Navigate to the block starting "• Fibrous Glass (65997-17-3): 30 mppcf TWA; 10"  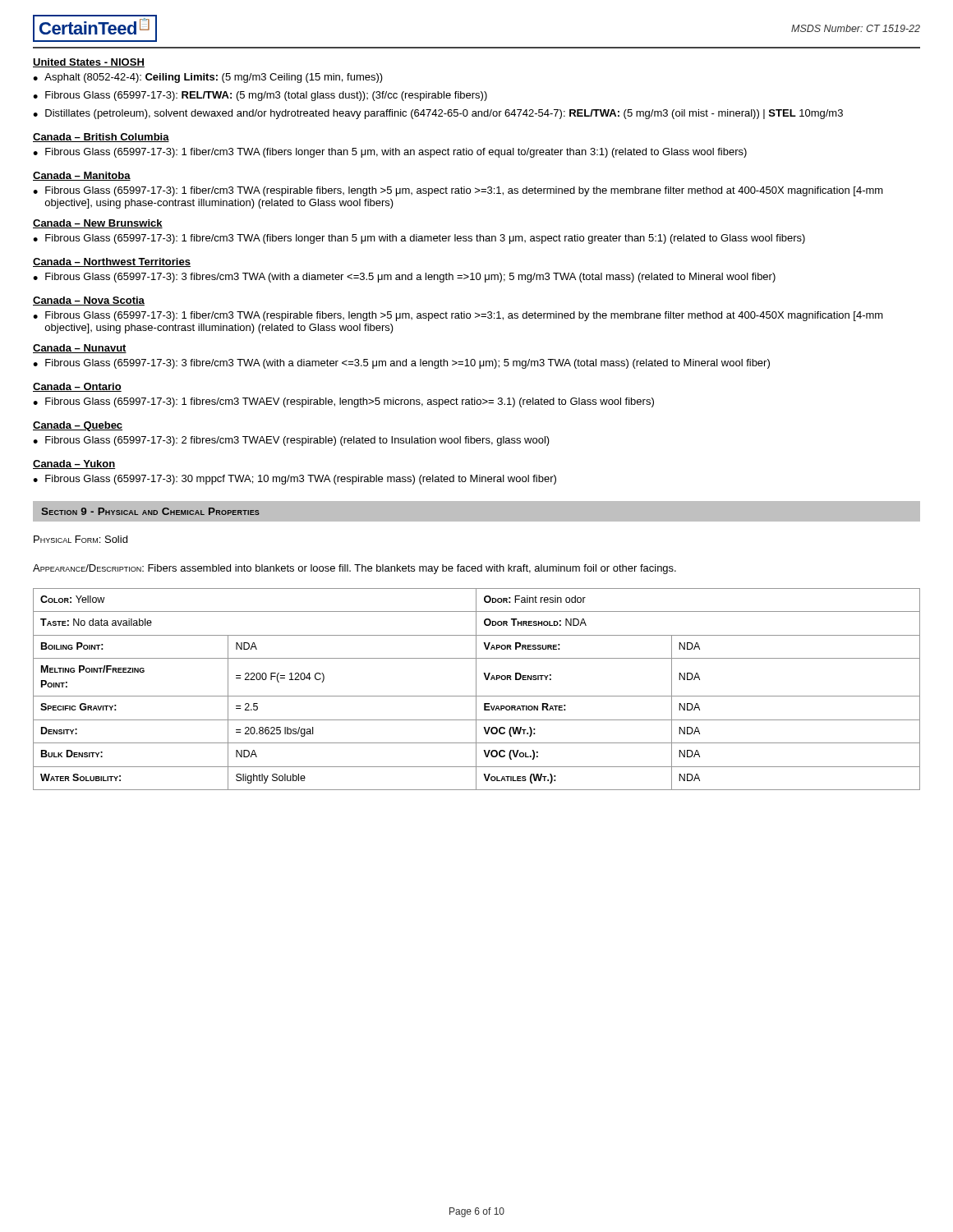[x=295, y=480]
